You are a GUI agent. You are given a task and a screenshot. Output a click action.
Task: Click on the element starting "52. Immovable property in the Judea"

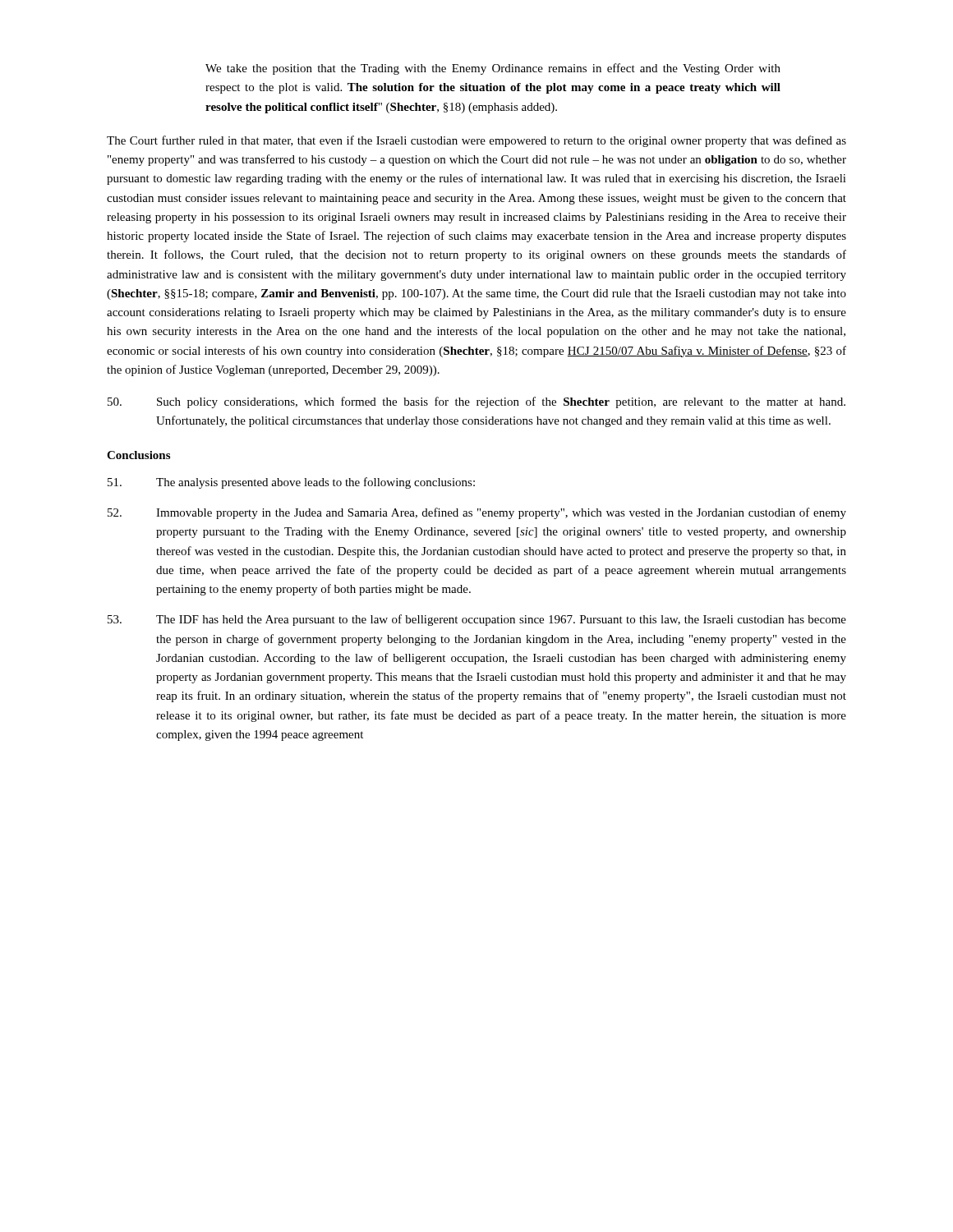(476, 551)
